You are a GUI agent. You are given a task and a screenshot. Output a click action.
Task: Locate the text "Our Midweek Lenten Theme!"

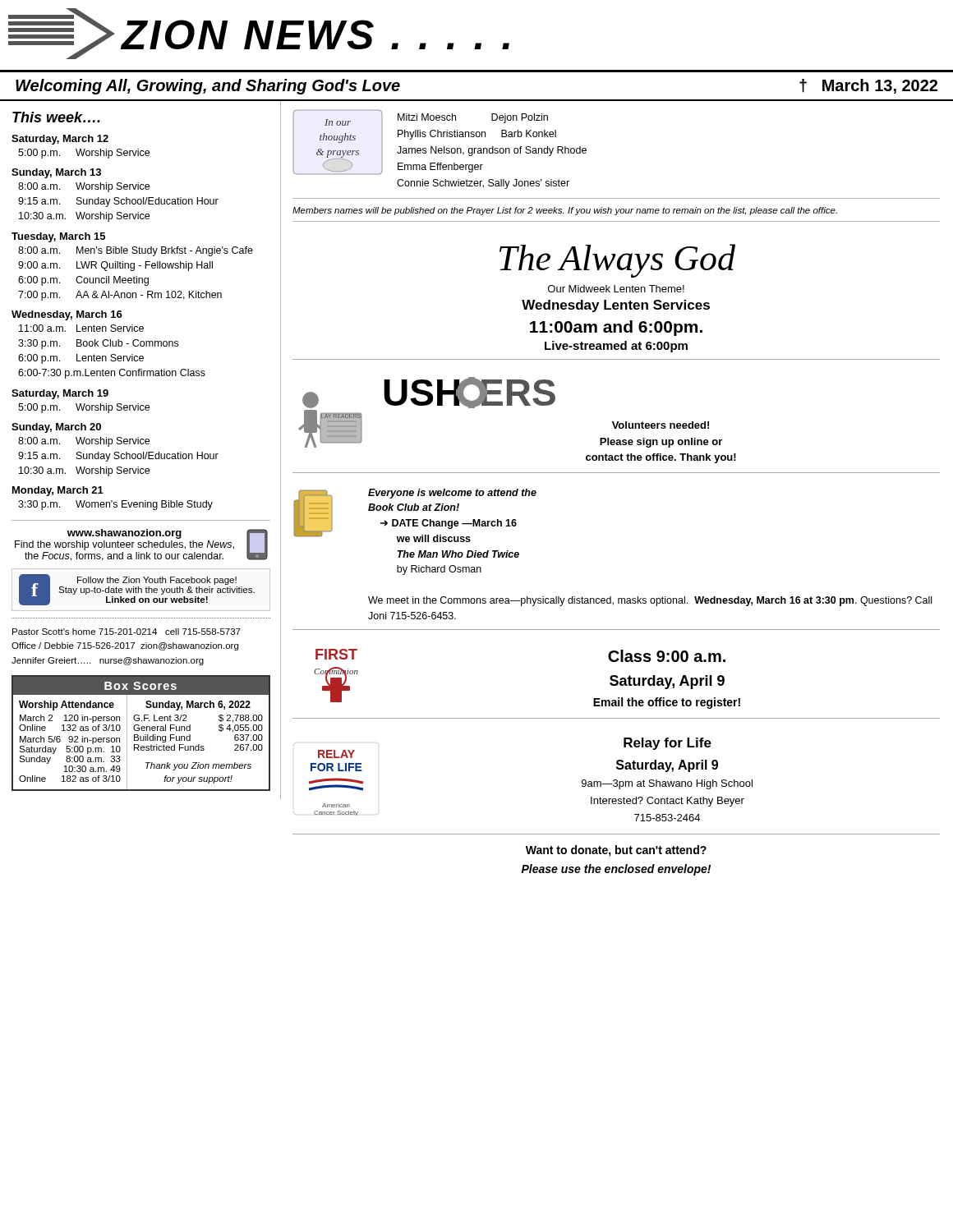(x=616, y=289)
